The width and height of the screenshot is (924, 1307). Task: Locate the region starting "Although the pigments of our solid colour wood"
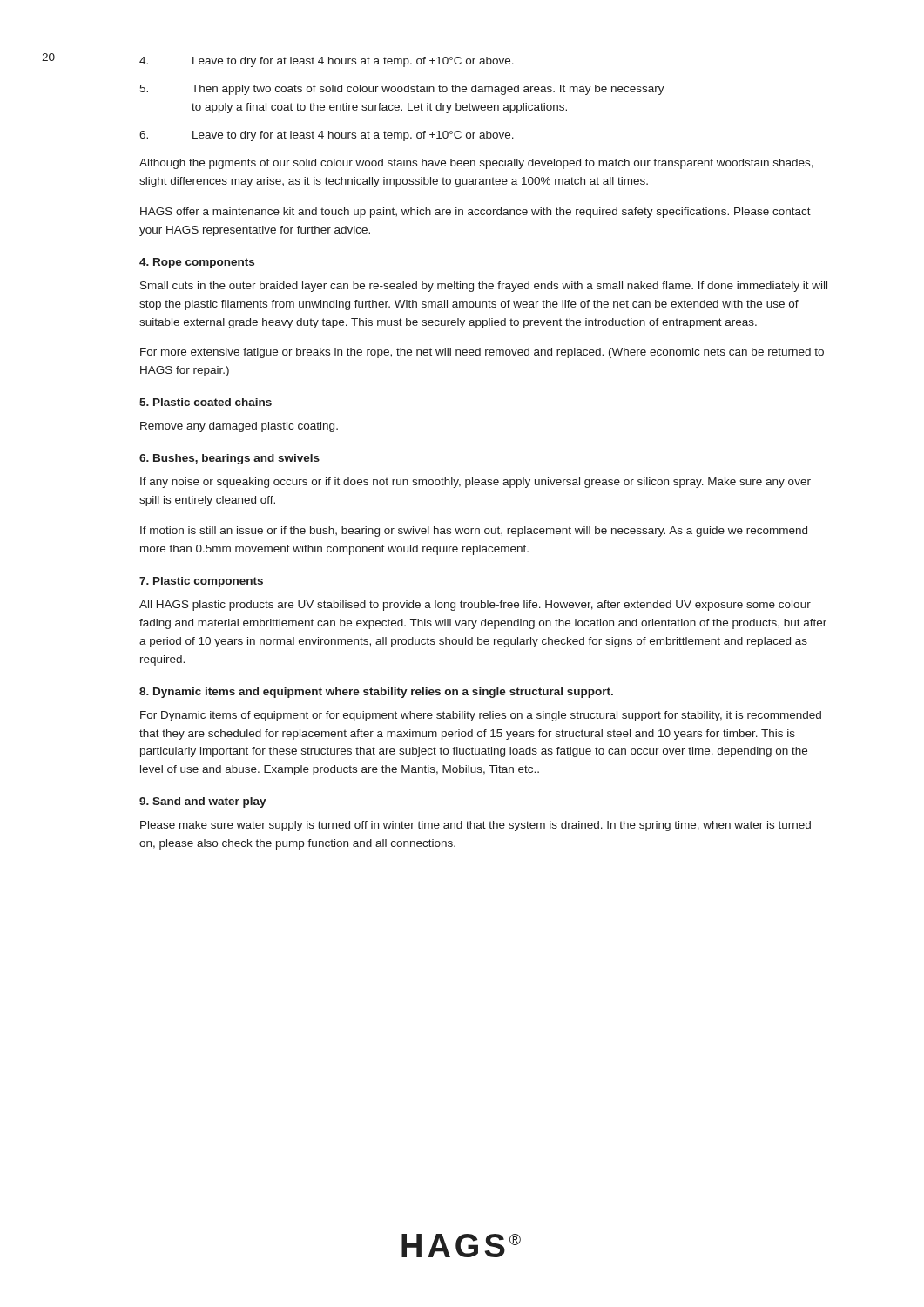[477, 172]
